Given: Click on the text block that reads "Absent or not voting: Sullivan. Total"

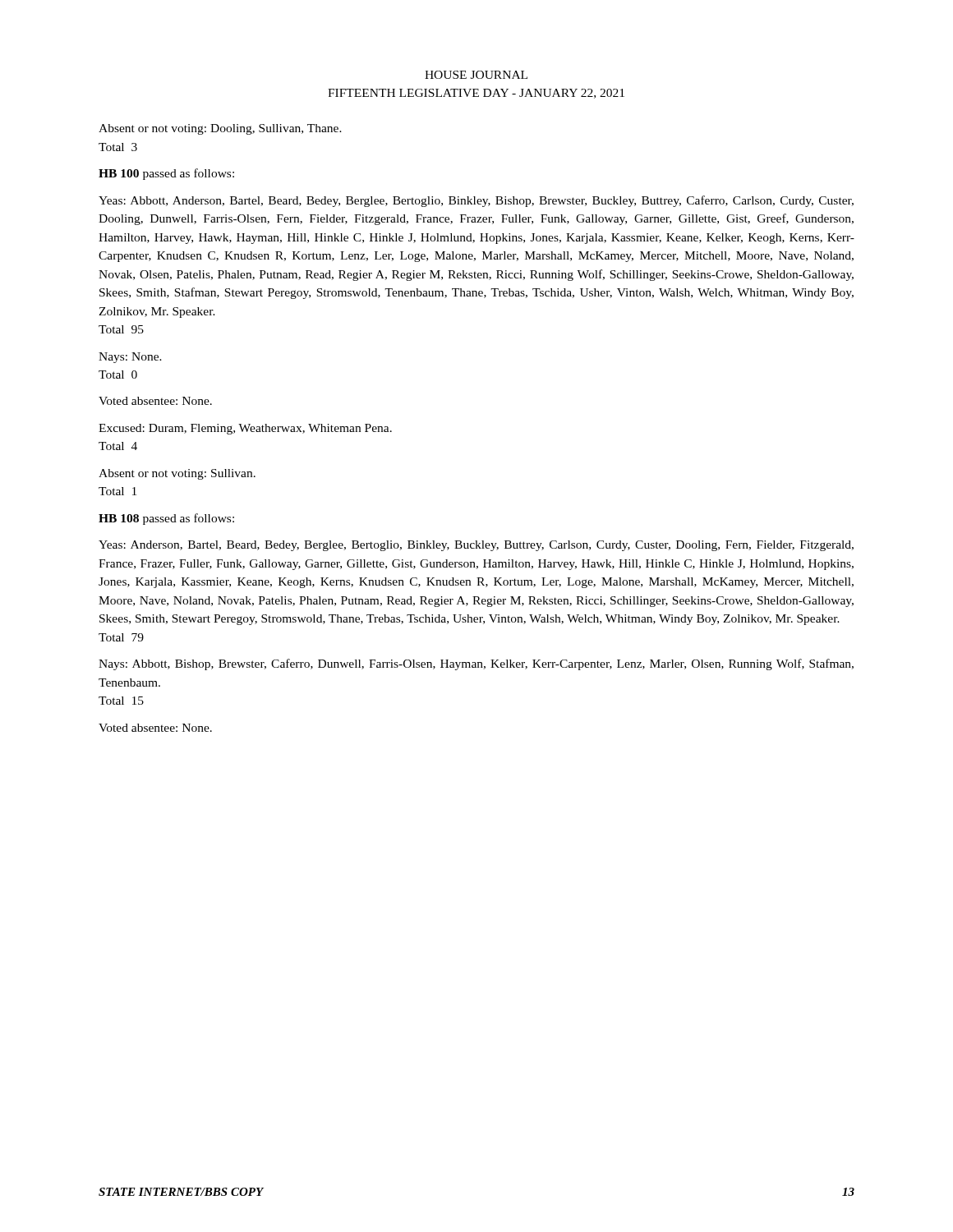Looking at the screenshot, I should click(x=177, y=474).
